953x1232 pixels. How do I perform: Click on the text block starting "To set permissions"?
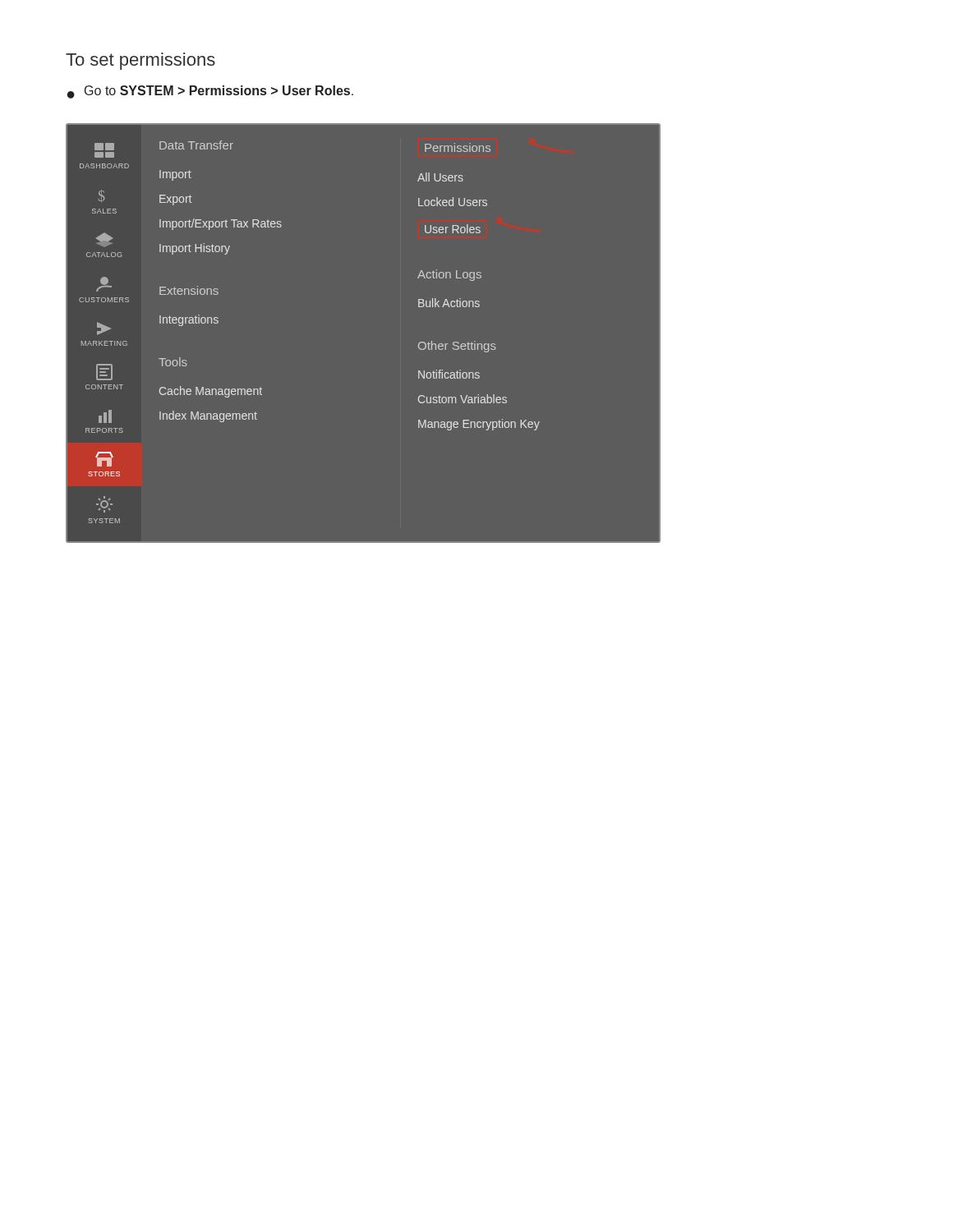[141, 60]
